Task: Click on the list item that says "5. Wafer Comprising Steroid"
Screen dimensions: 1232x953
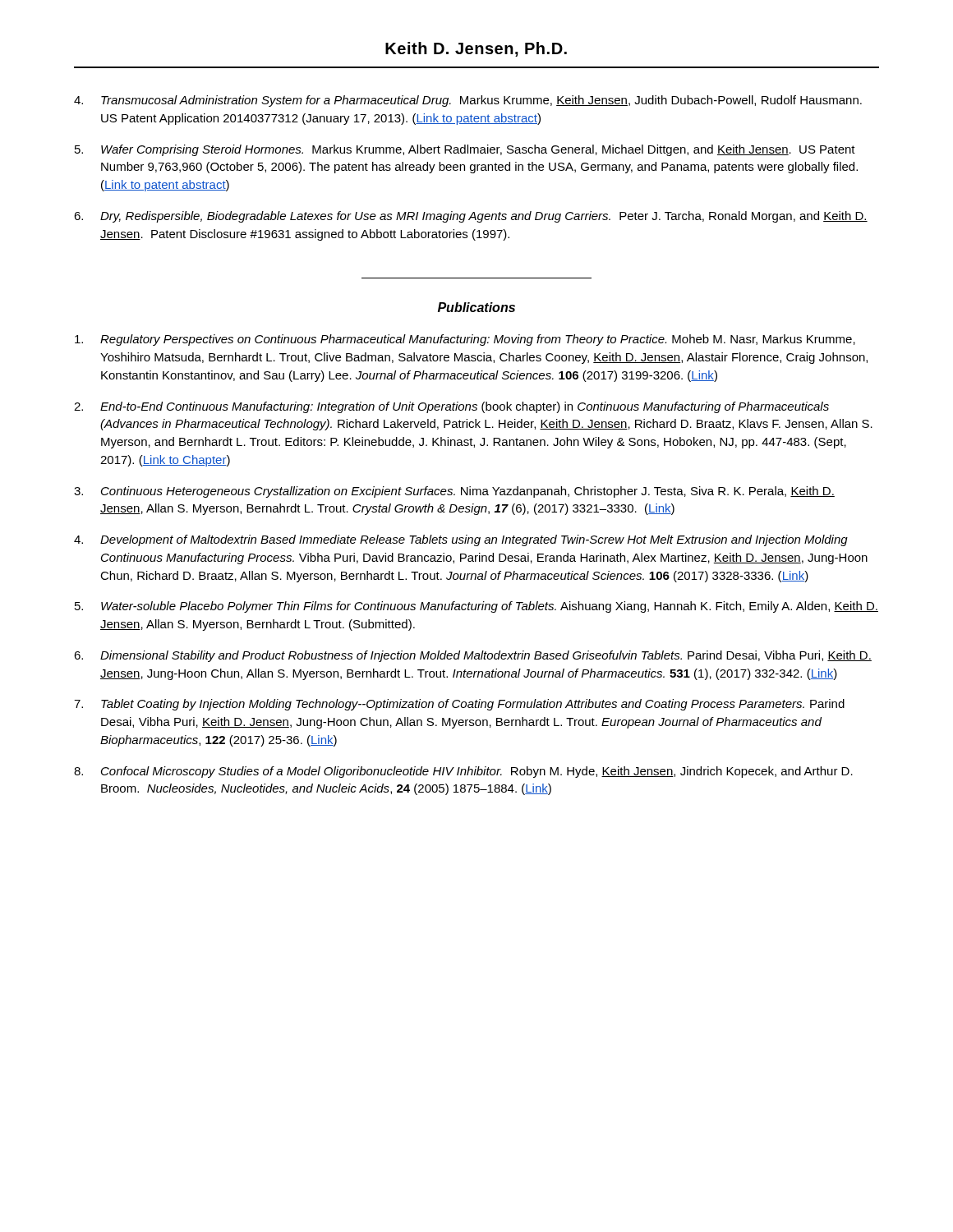Action: point(476,167)
